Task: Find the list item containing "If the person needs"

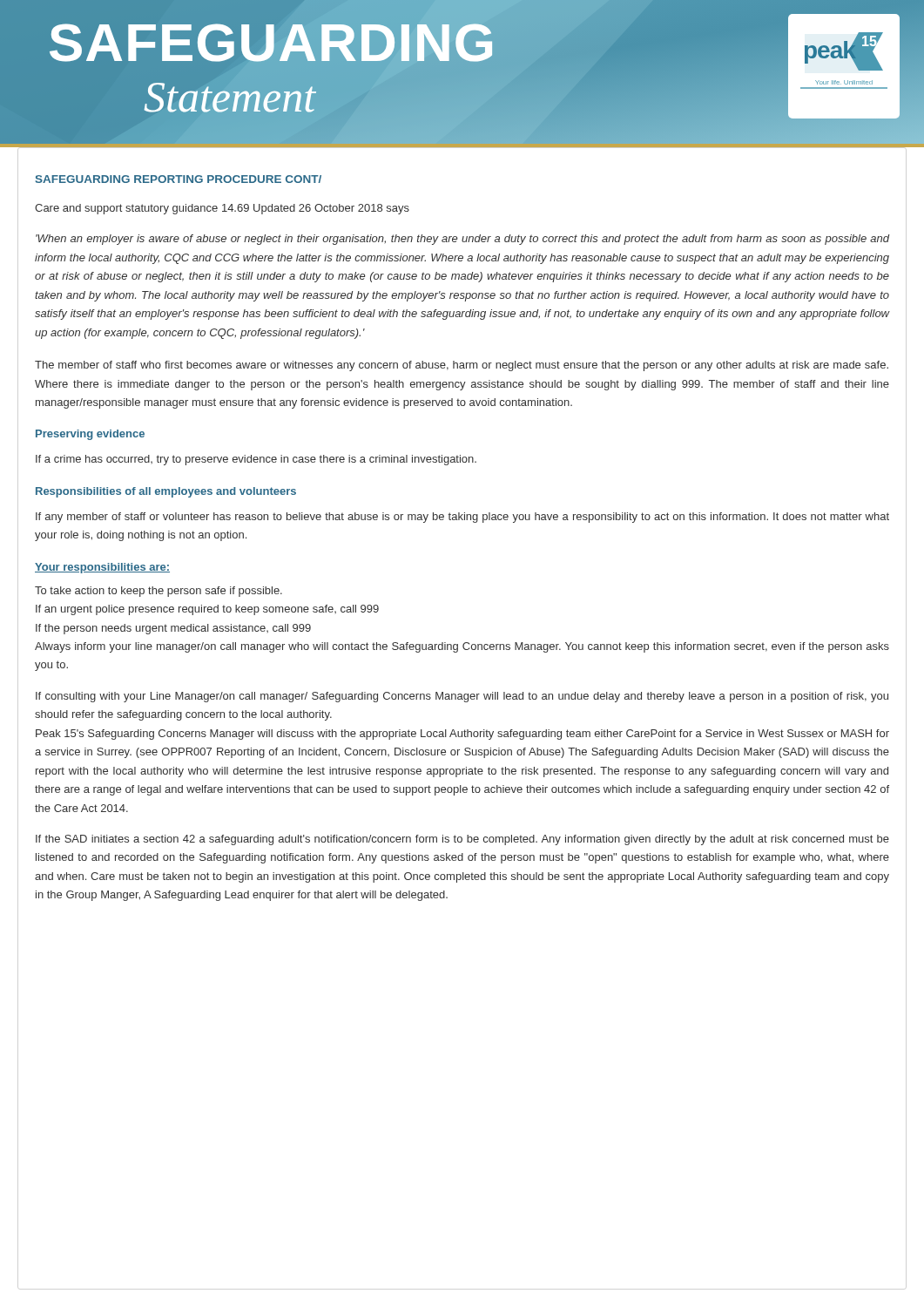Action: pos(173,627)
